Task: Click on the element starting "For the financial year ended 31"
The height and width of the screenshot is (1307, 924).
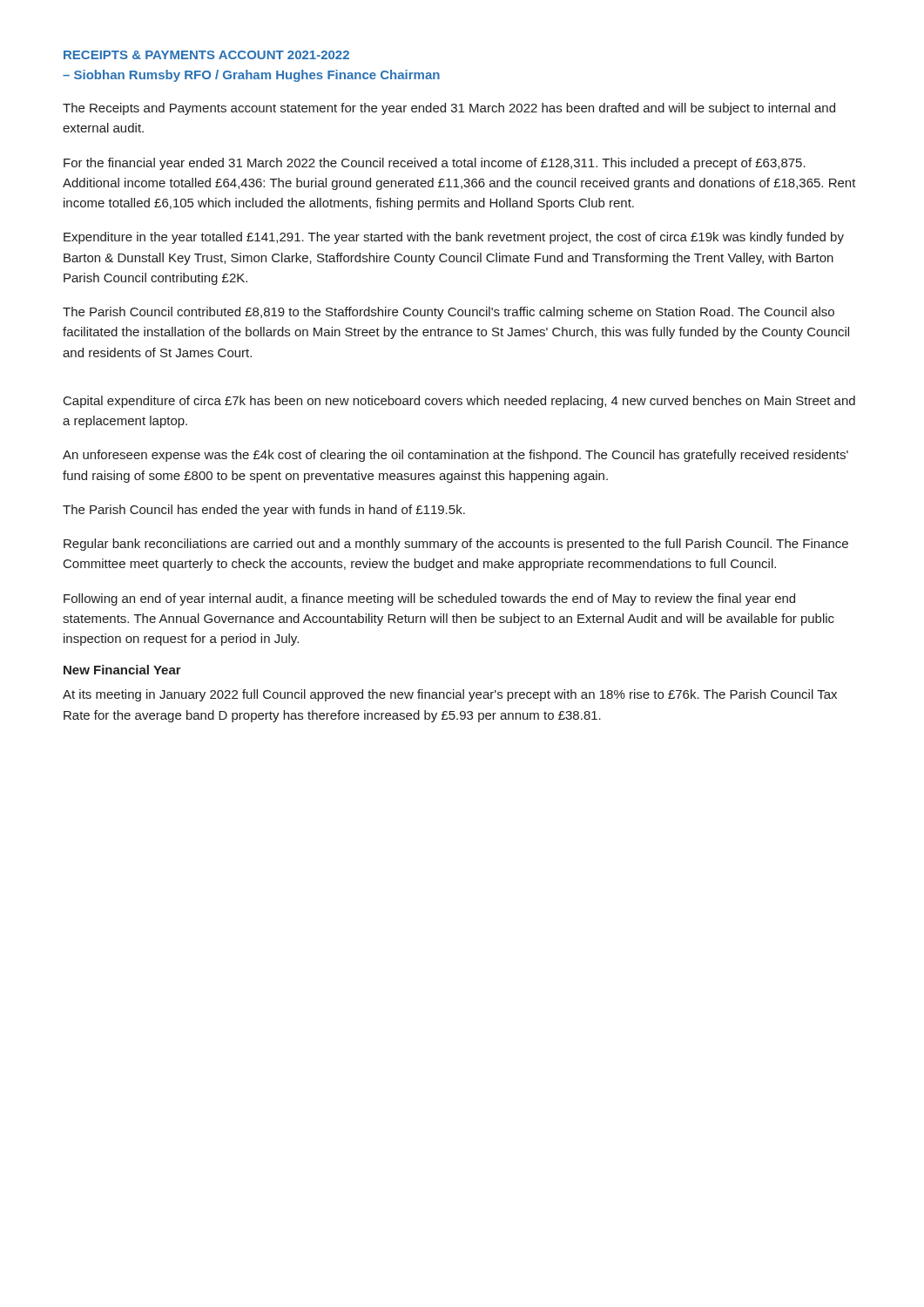Action: [459, 182]
